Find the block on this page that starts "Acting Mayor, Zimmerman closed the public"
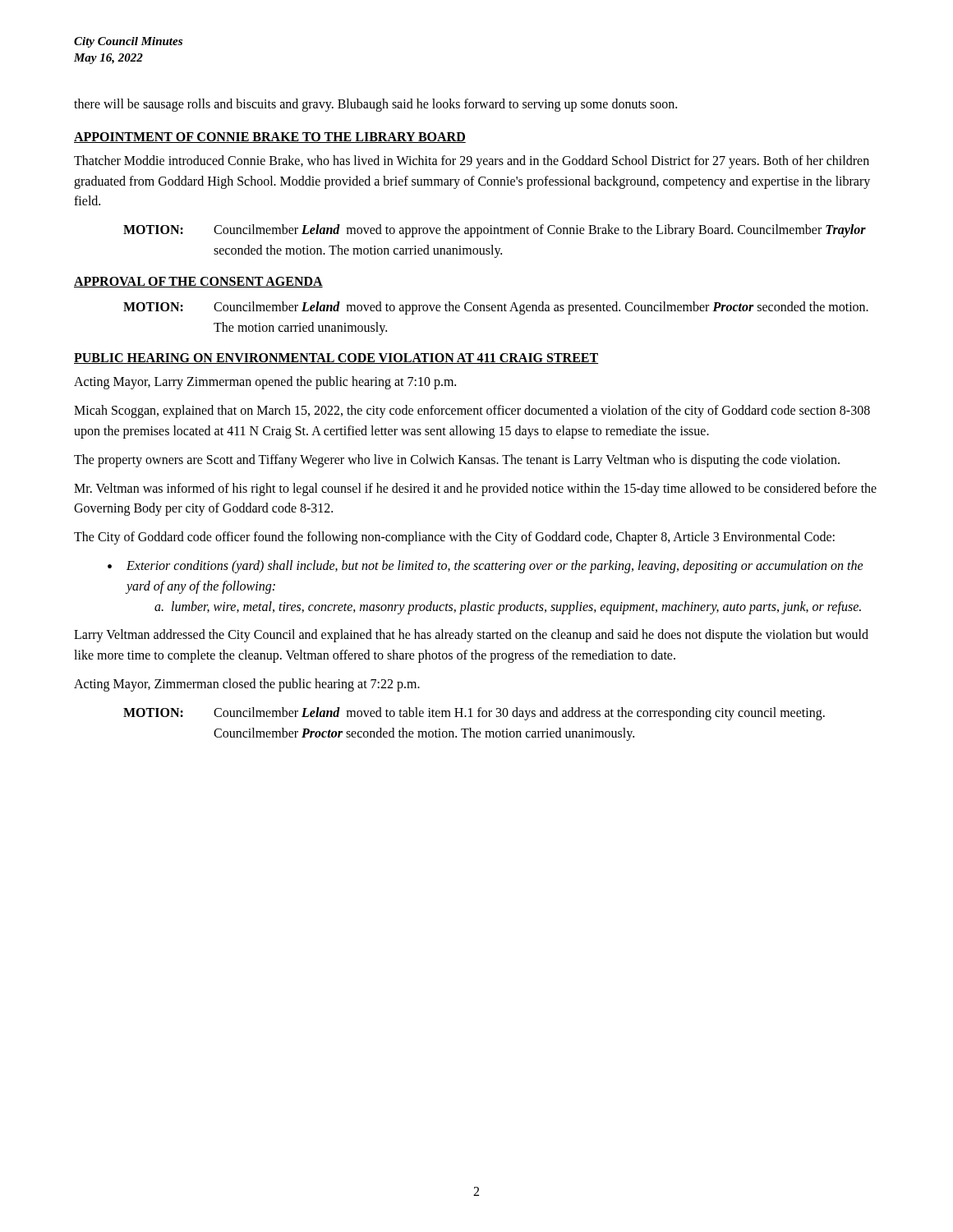This screenshot has height=1232, width=953. (247, 684)
